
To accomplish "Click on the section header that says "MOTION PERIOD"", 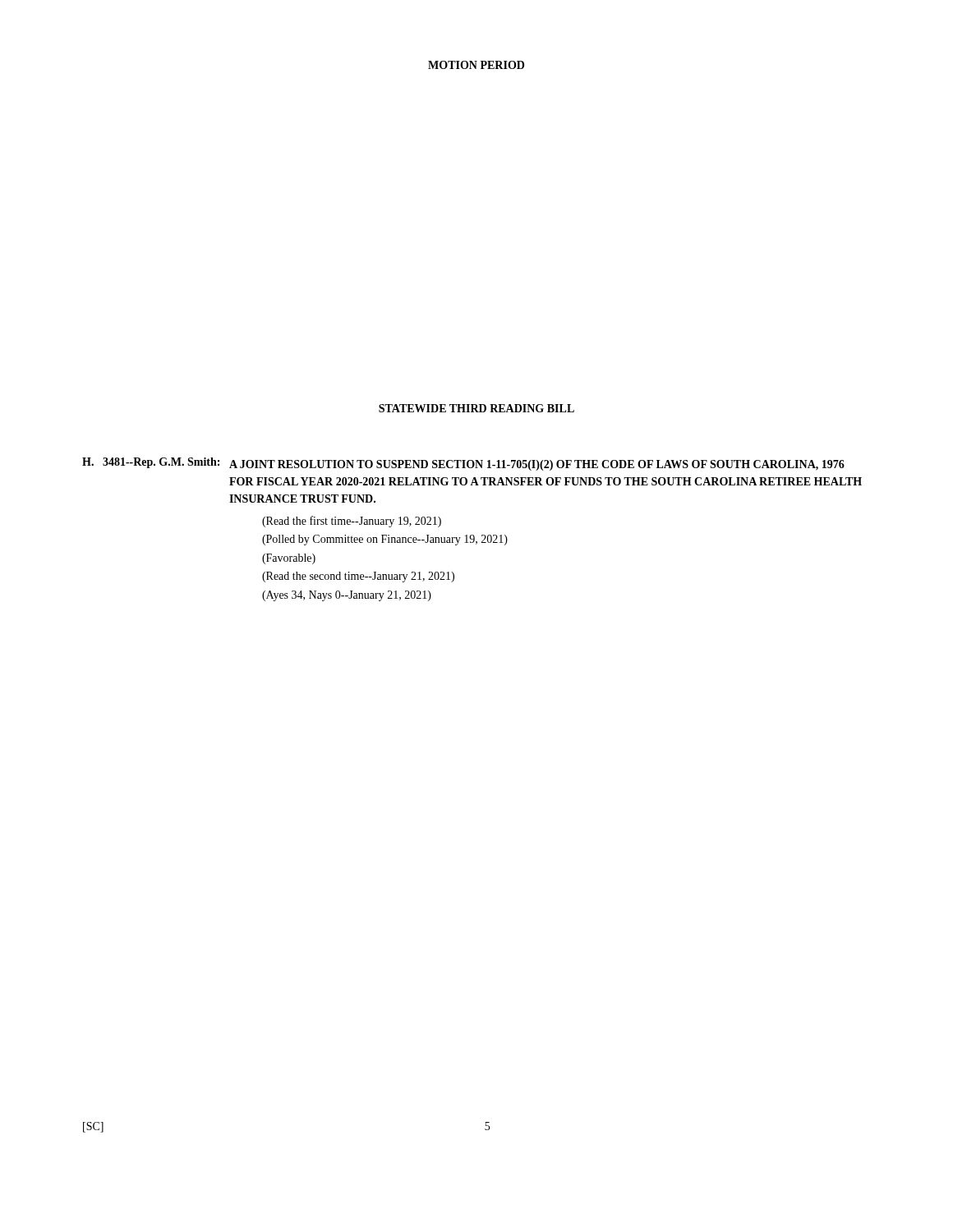I will point(476,65).
